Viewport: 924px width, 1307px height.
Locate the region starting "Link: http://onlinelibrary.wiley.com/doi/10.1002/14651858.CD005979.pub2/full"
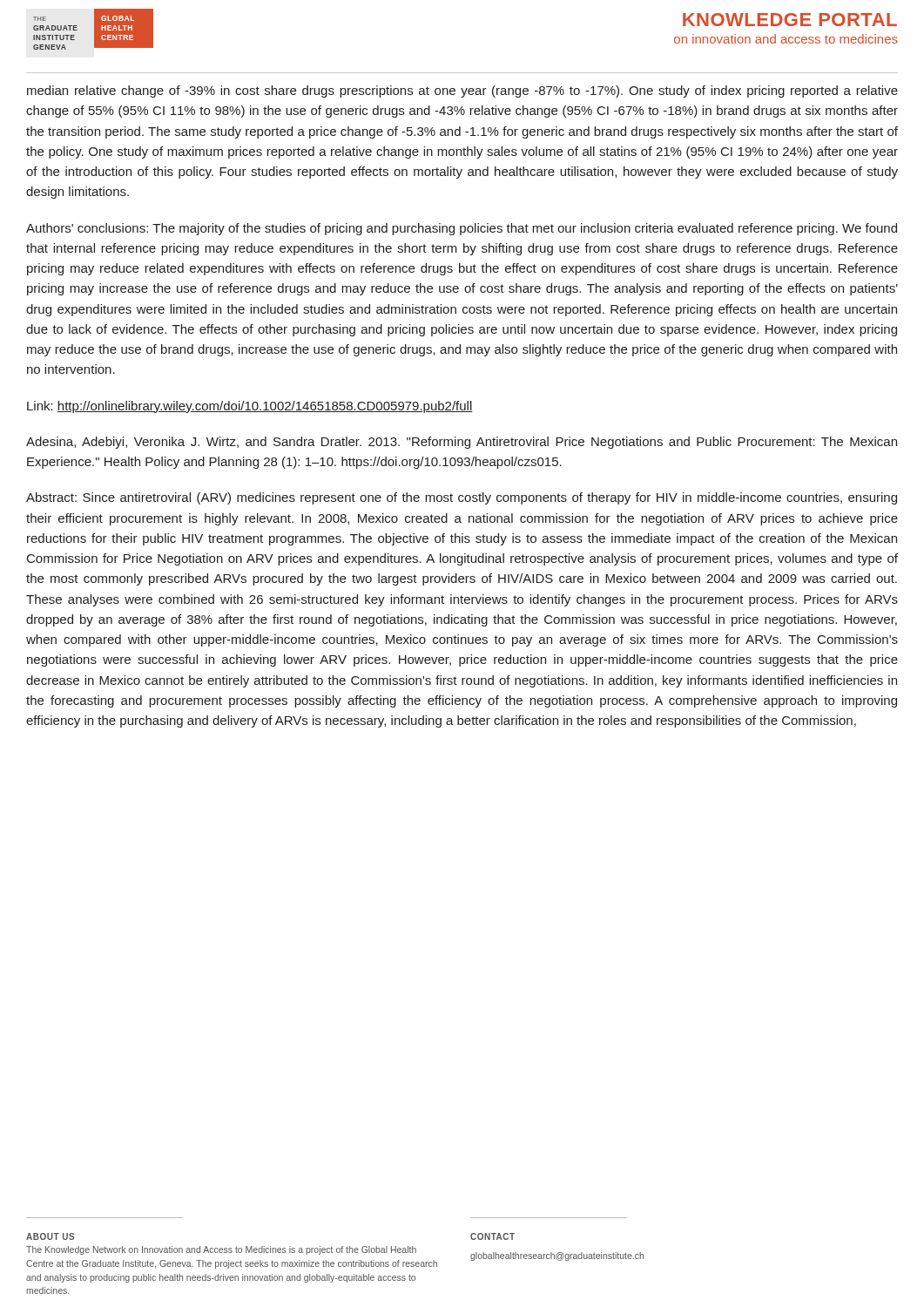click(x=249, y=405)
